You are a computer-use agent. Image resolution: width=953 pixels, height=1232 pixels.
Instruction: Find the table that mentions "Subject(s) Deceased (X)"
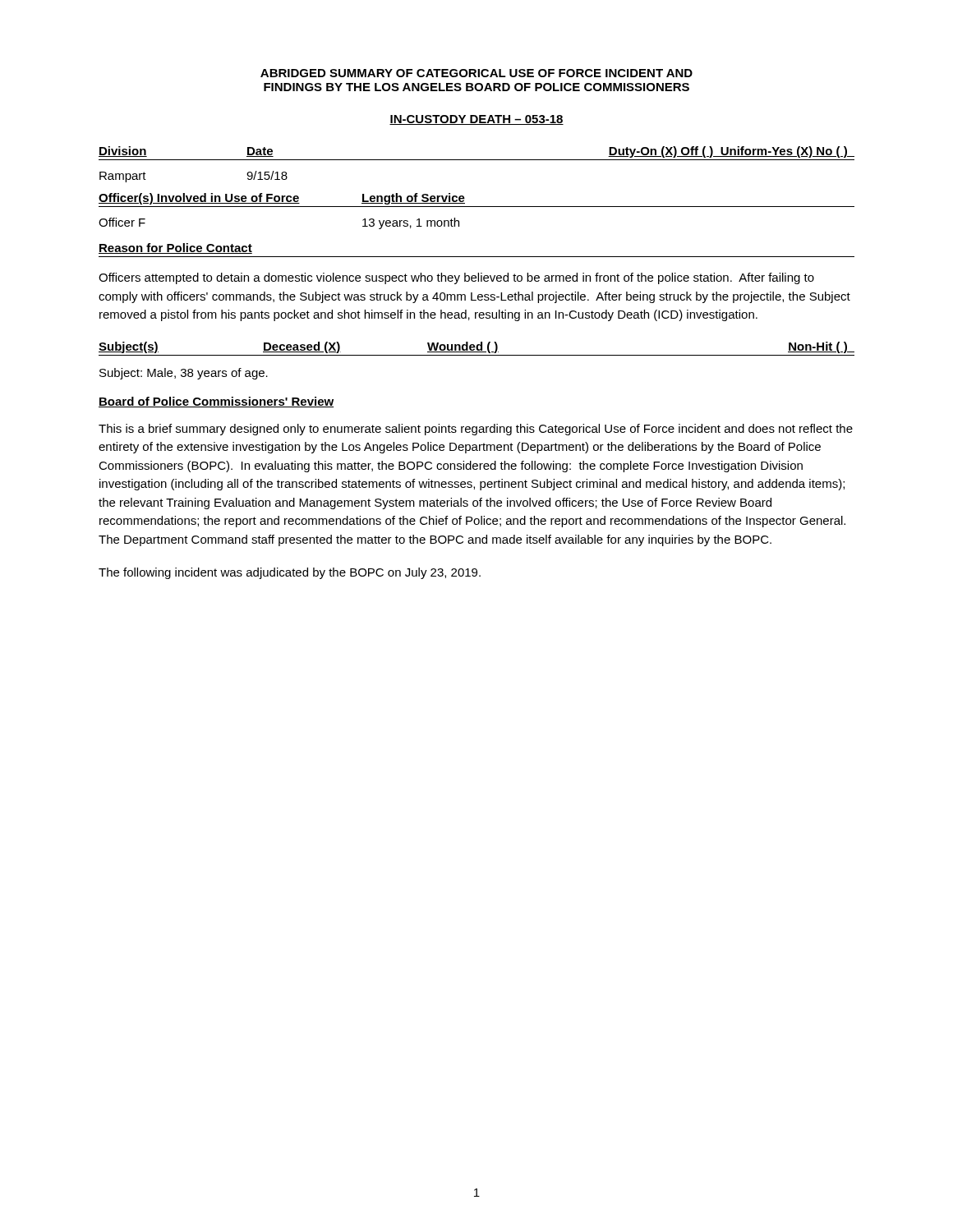tap(476, 347)
